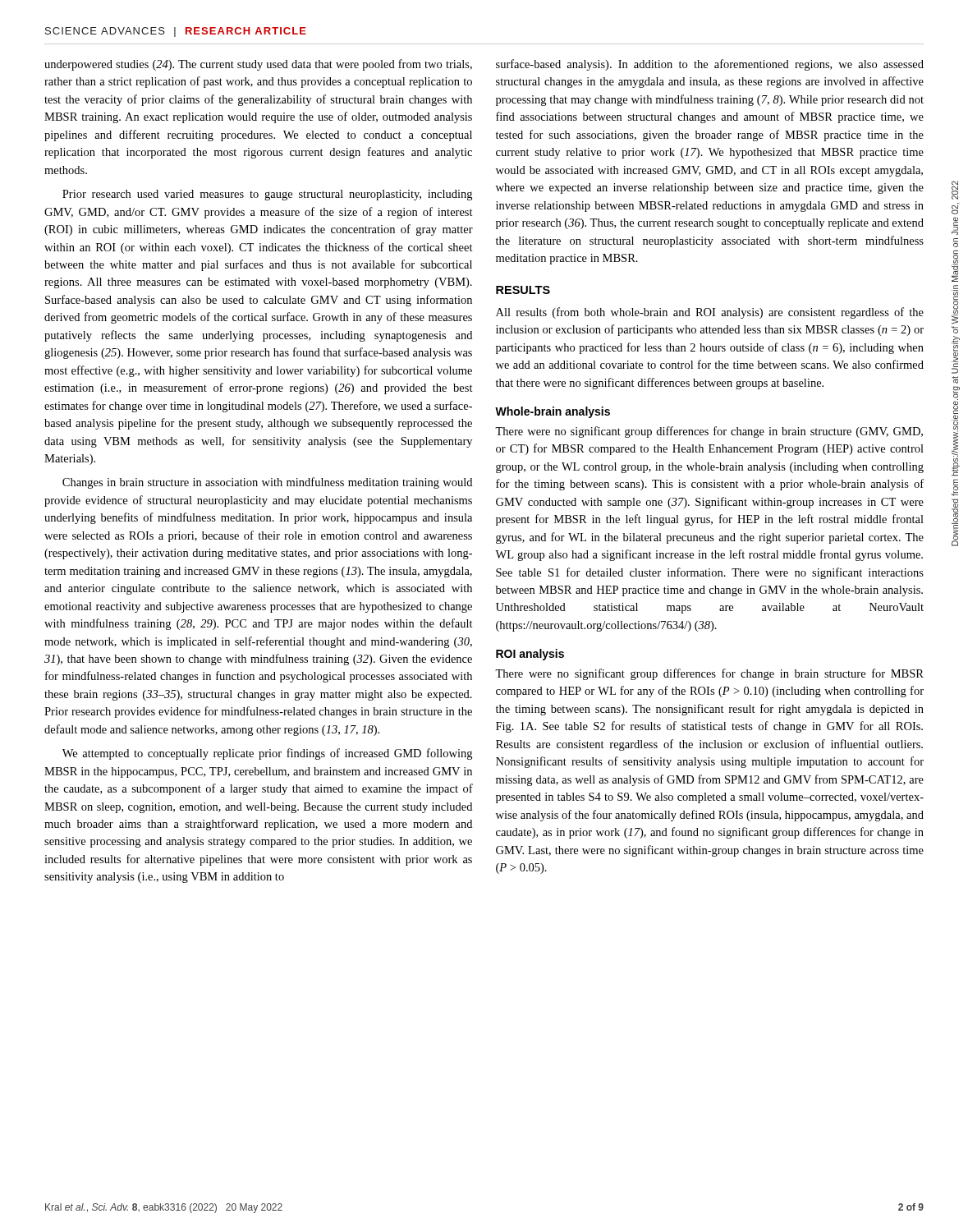
Task: Select the element starting "Changes in brain structure in association"
Action: [258, 606]
